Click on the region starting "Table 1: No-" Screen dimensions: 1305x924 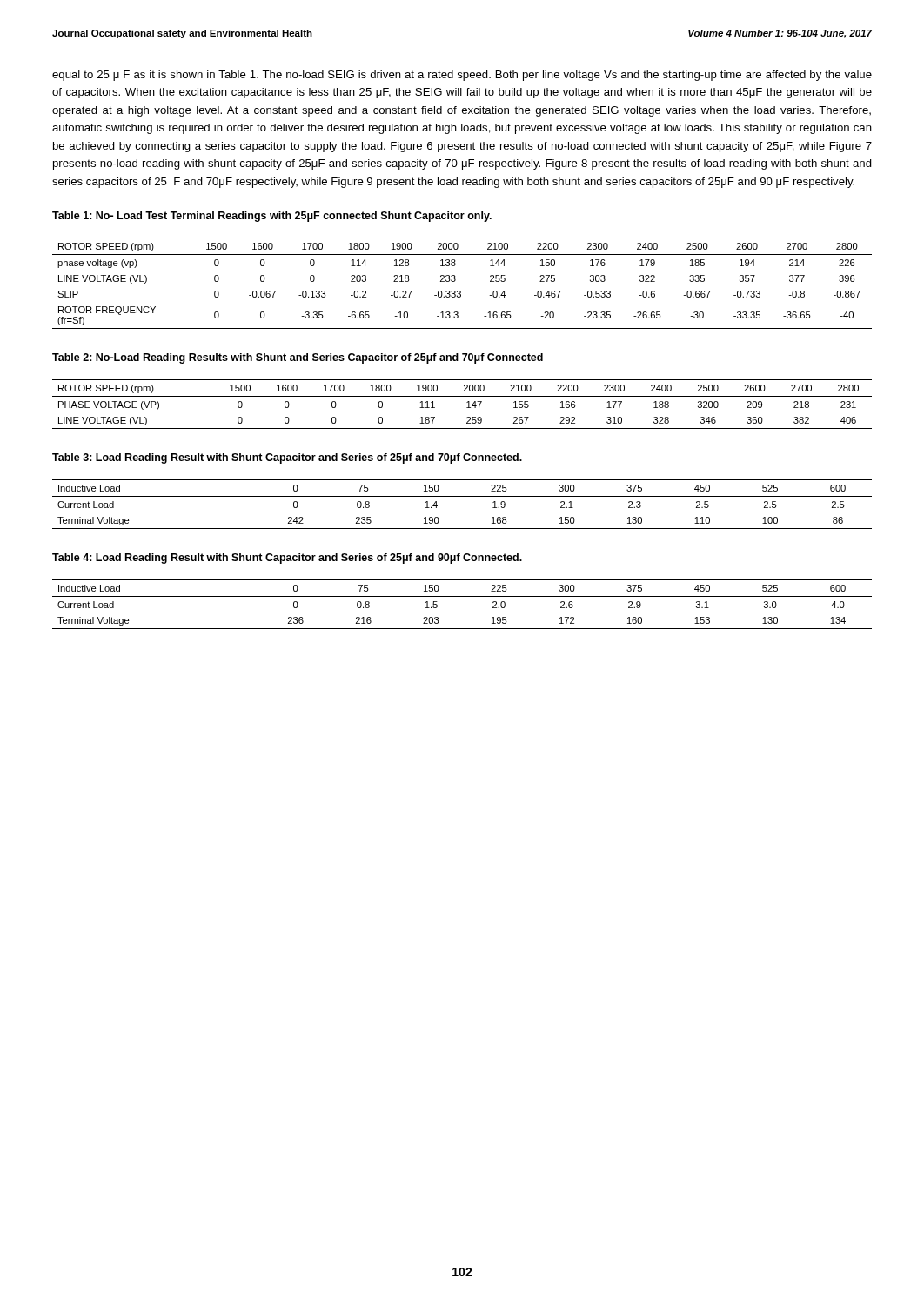[272, 216]
